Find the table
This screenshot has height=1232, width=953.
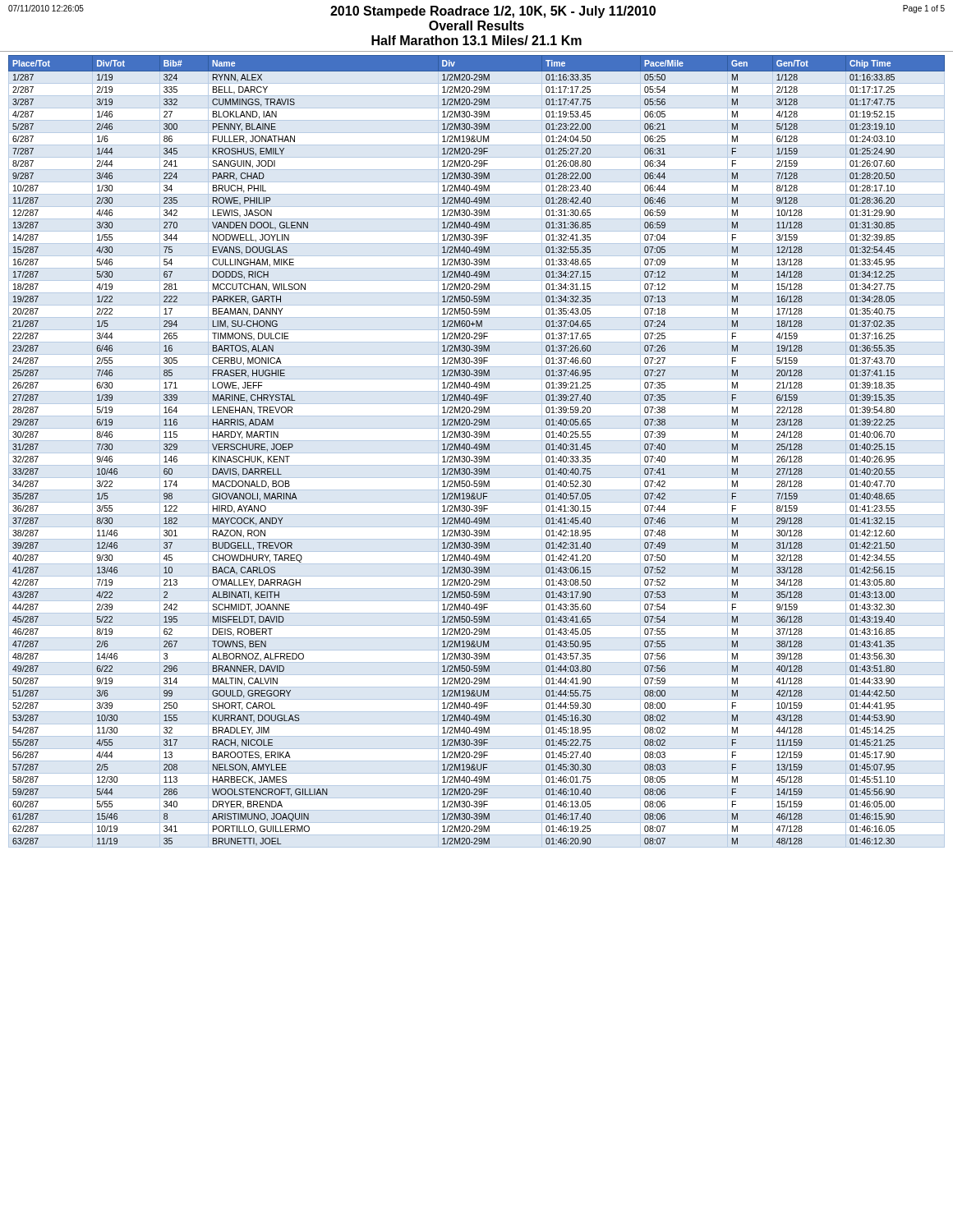476,451
